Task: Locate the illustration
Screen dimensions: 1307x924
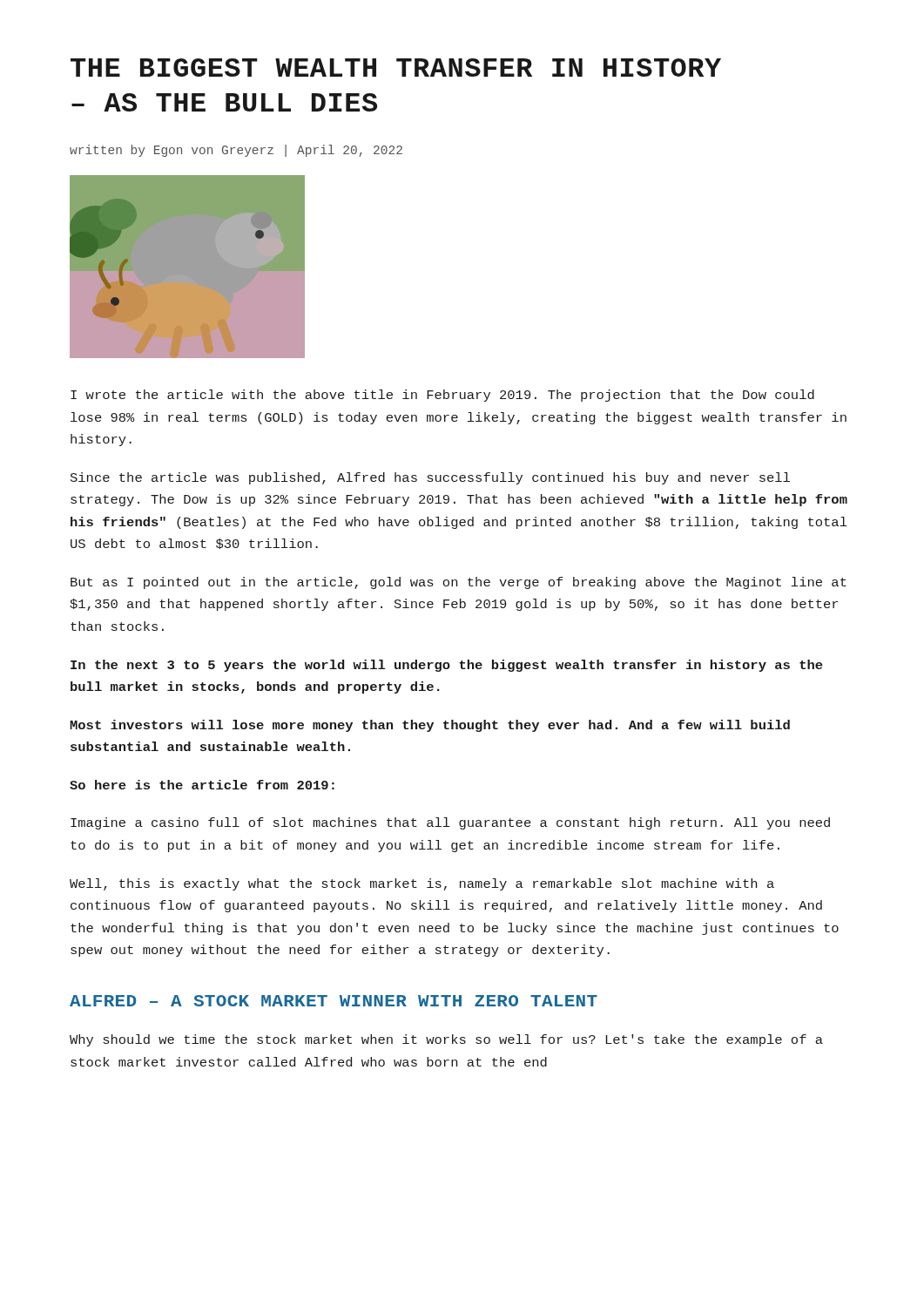Action: tap(462, 271)
